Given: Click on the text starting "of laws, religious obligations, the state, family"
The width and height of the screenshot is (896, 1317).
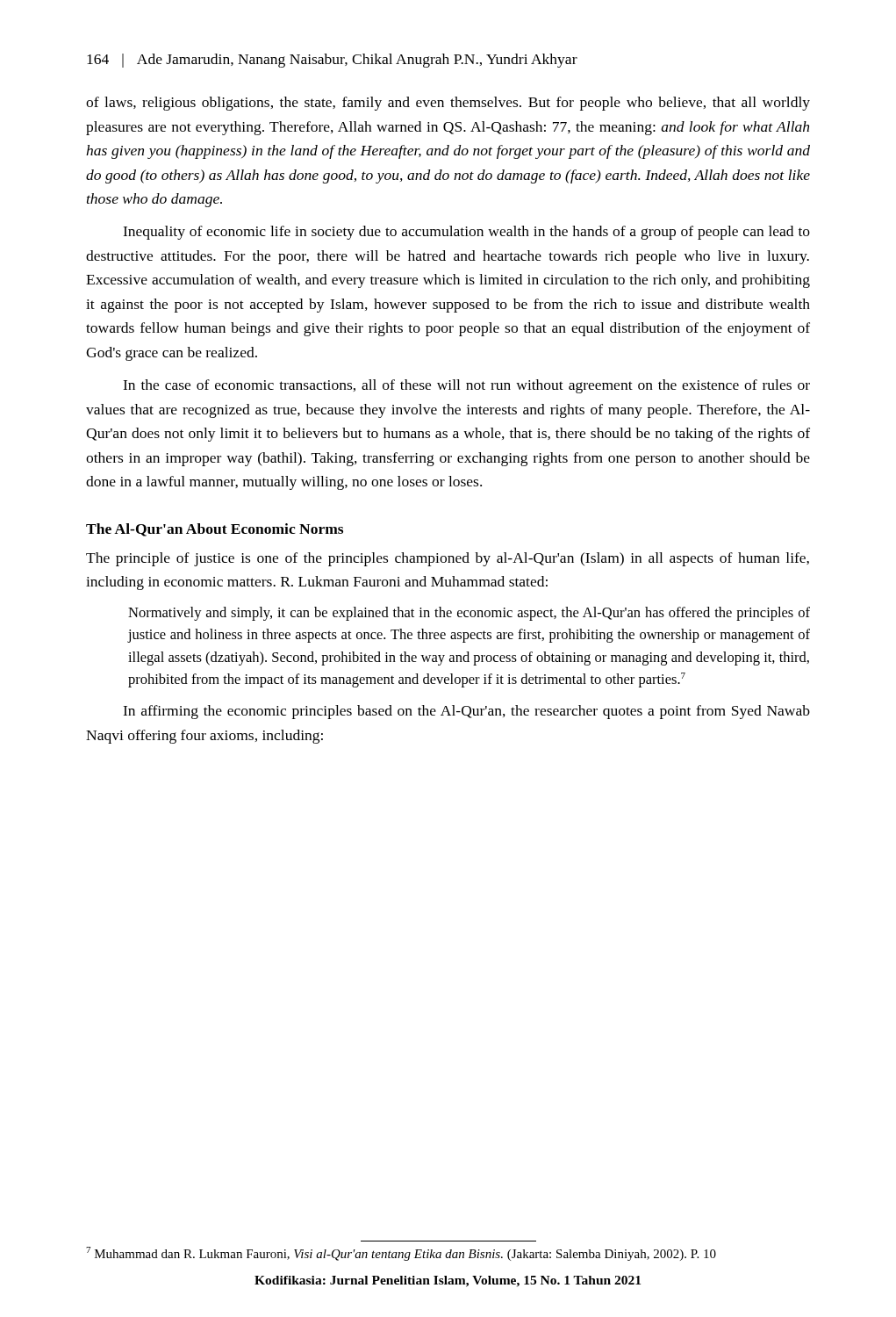Looking at the screenshot, I should tap(448, 151).
